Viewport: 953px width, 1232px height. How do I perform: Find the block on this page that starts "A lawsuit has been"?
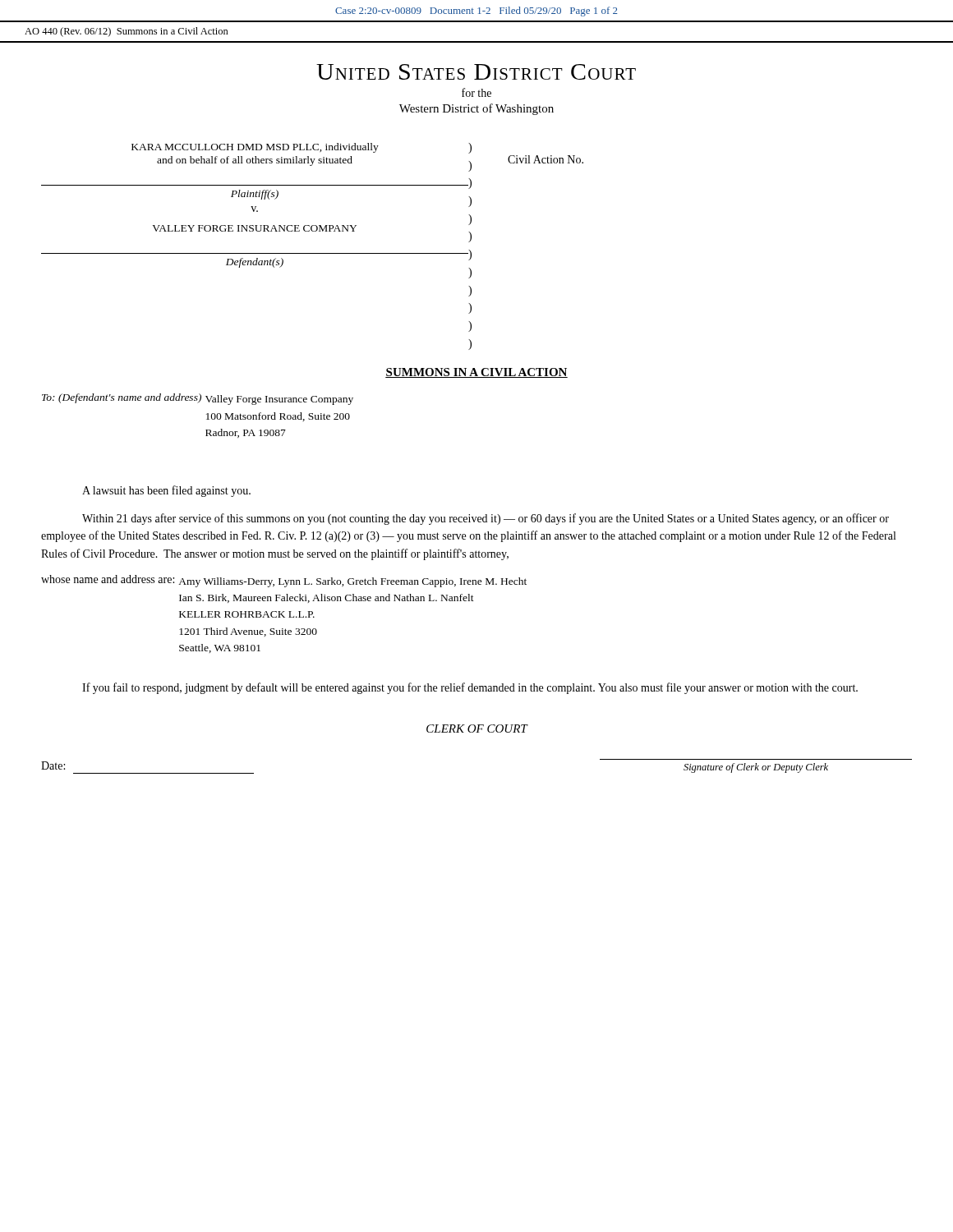pos(167,491)
